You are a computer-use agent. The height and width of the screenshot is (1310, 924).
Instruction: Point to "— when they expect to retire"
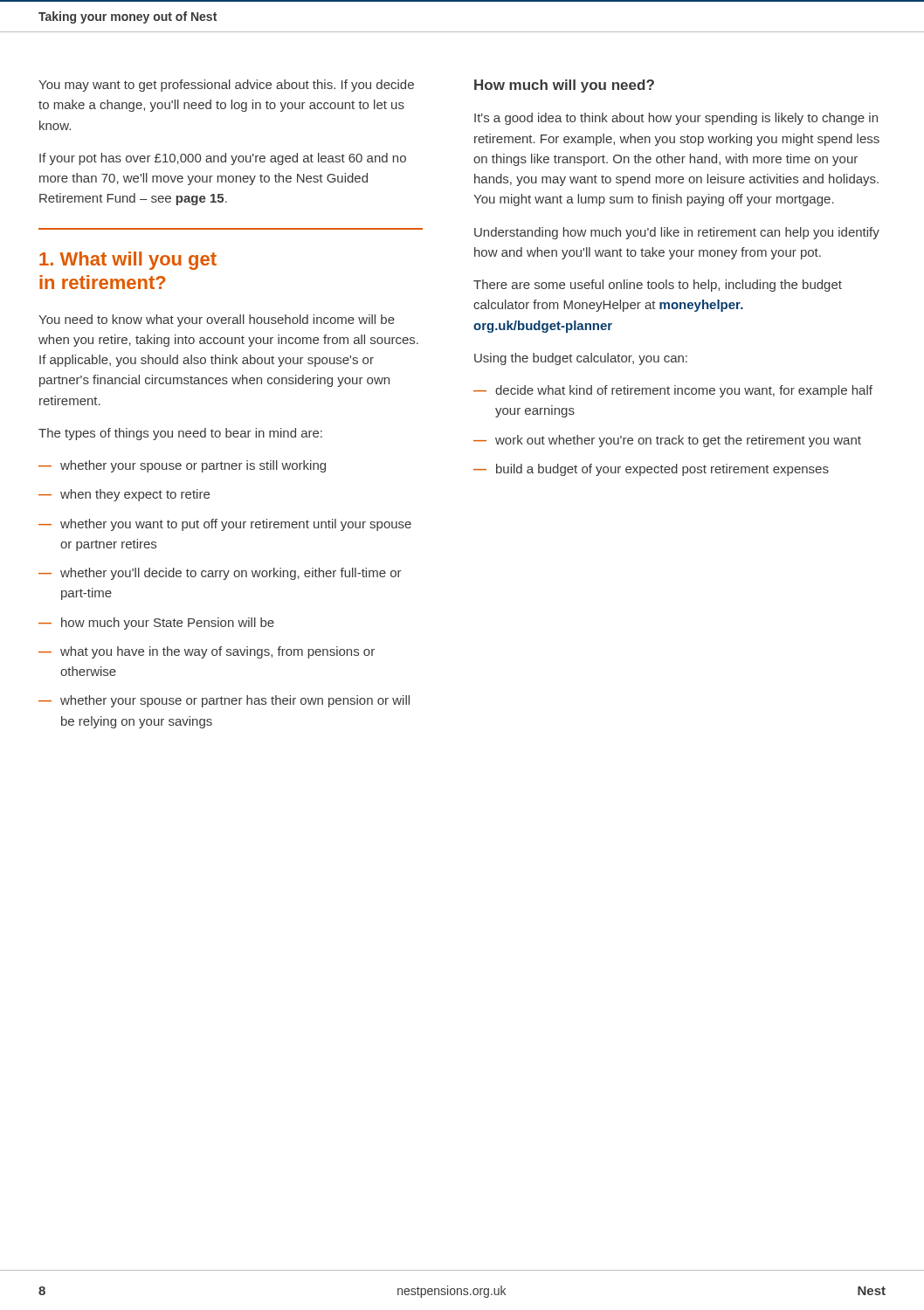coord(124,494)
